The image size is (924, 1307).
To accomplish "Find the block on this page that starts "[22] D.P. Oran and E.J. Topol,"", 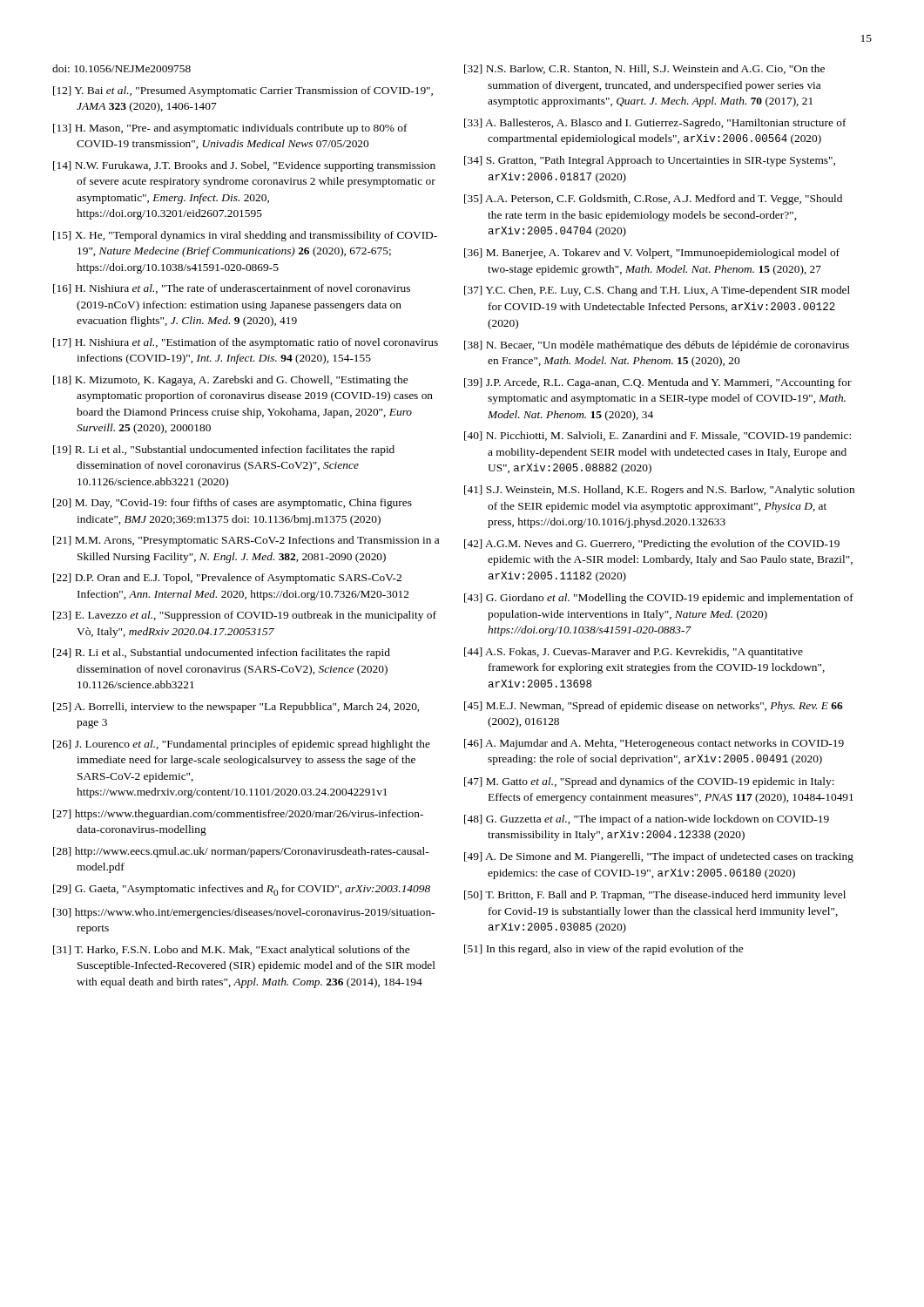I will (x=231, y=585).
